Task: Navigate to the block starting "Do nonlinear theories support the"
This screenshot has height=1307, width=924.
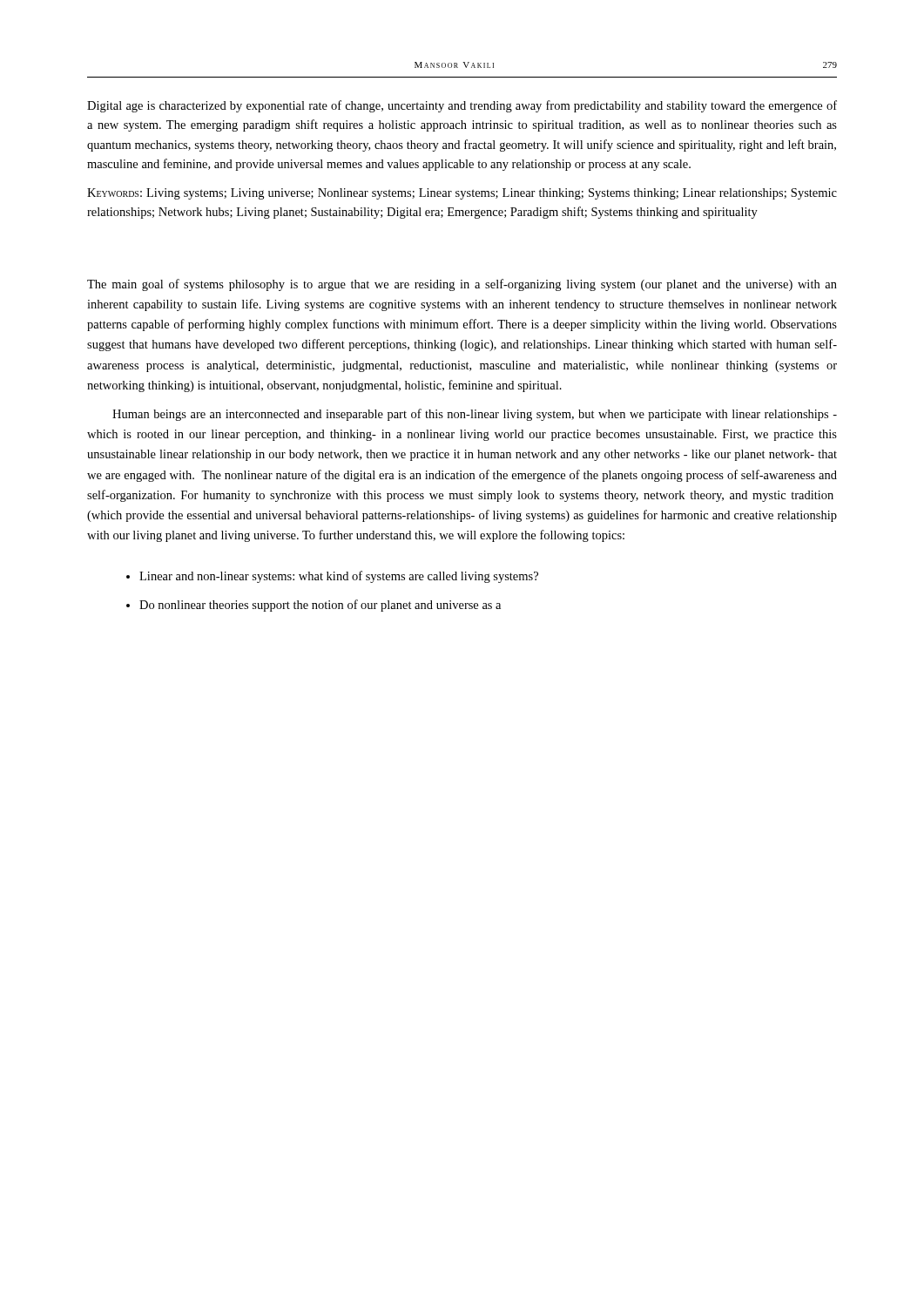Action: 320,605
